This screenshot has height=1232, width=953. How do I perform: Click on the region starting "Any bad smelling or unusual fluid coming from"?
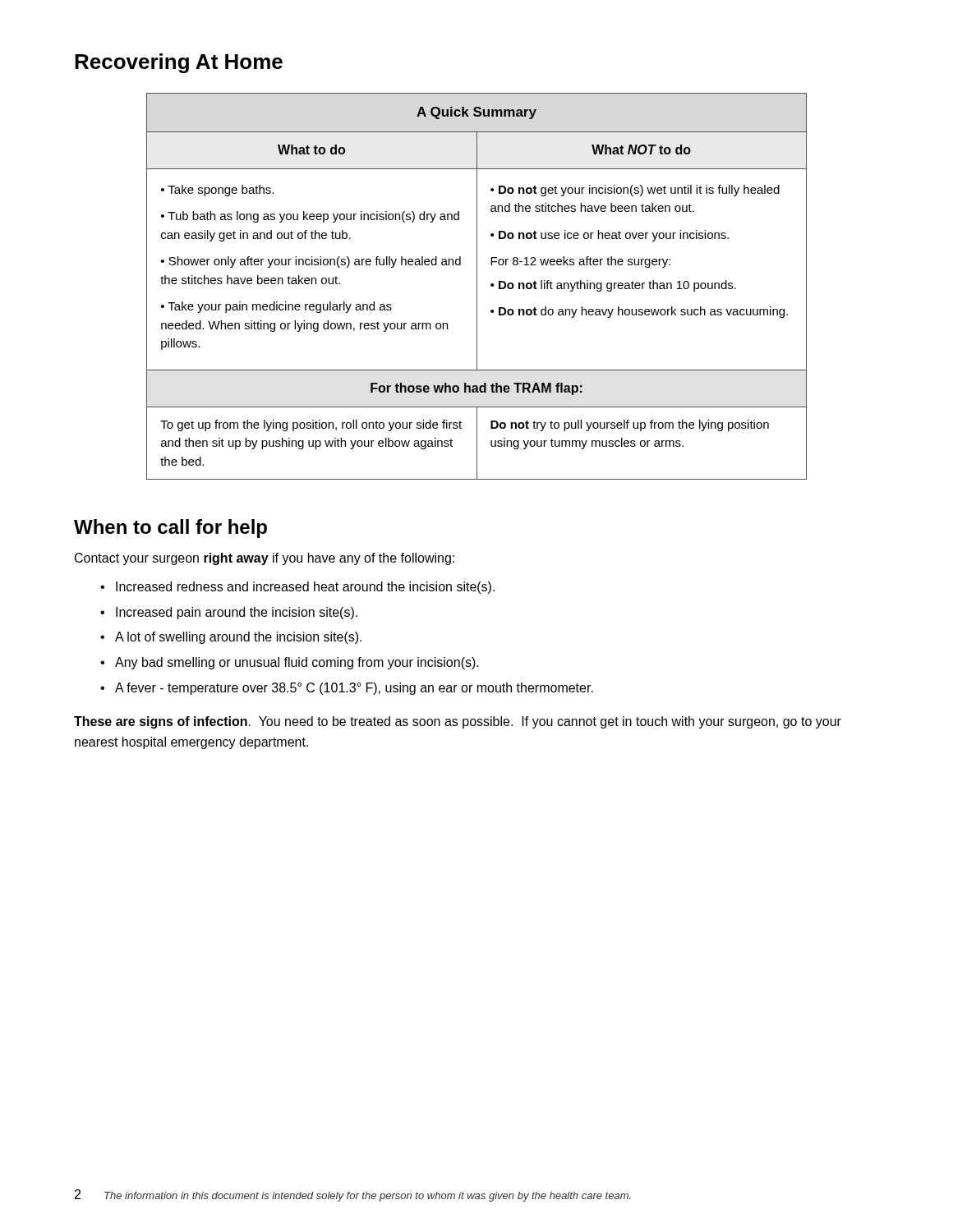tap(297, 663)
